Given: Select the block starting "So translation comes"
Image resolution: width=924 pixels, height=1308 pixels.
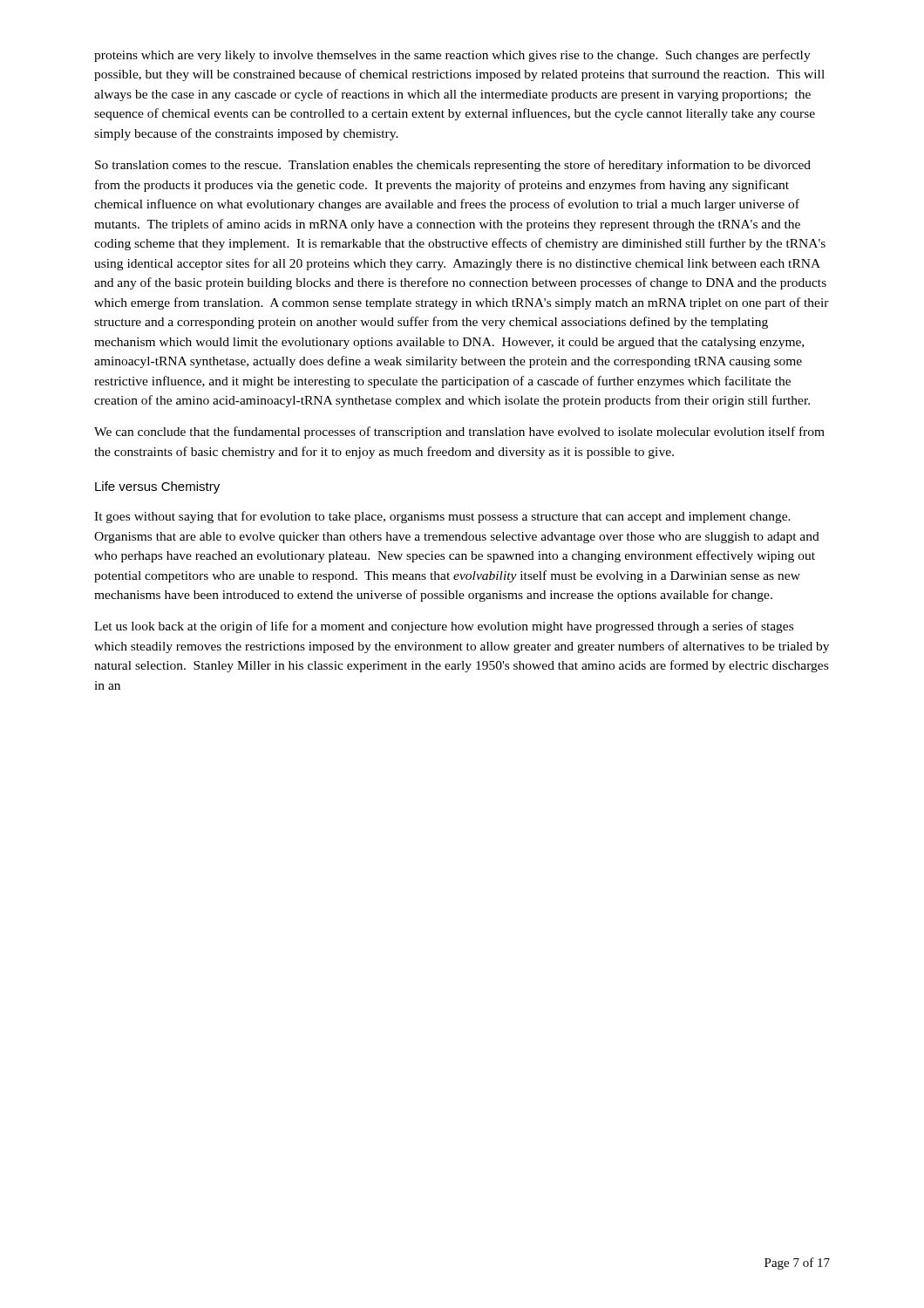Looking at the screenshot, I should tap(461, 282).
